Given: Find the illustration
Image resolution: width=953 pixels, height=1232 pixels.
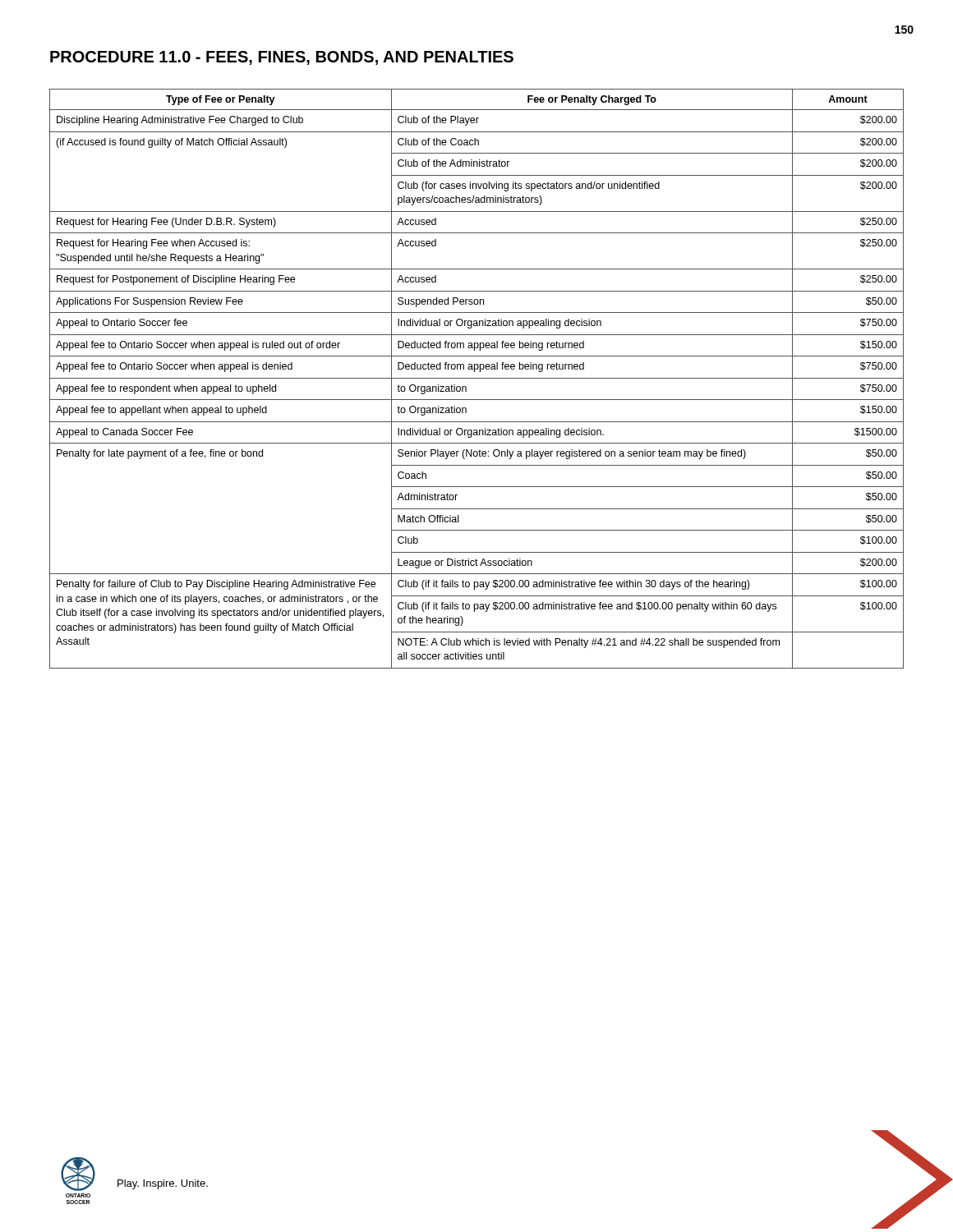Looking at the screenshot, I should (x=912, y=1181).
